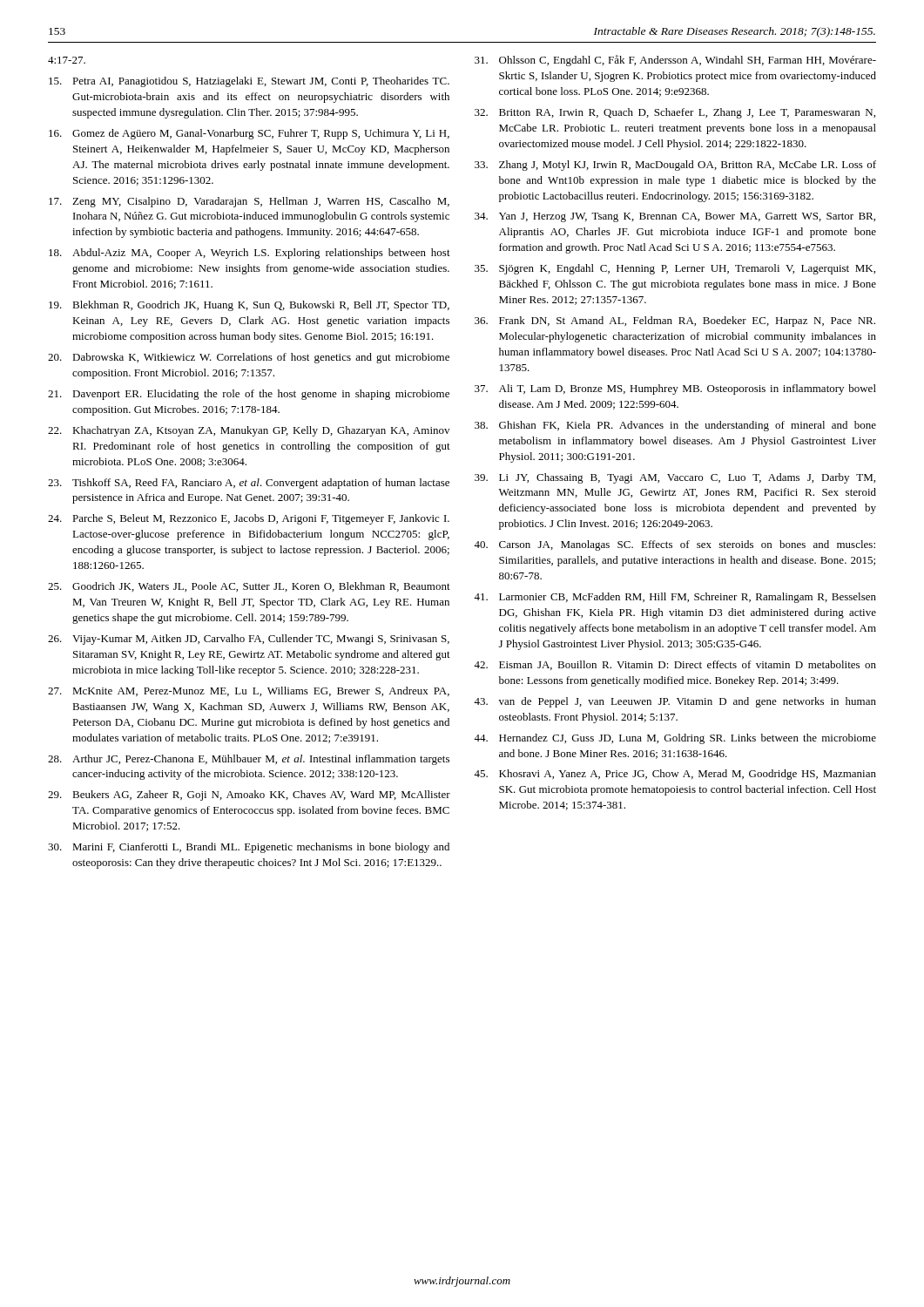
Task: Select the list item with the text "15. Petra AI, Panagiotidou S, Hatziagelaki"
Action: tap(249, 97)
